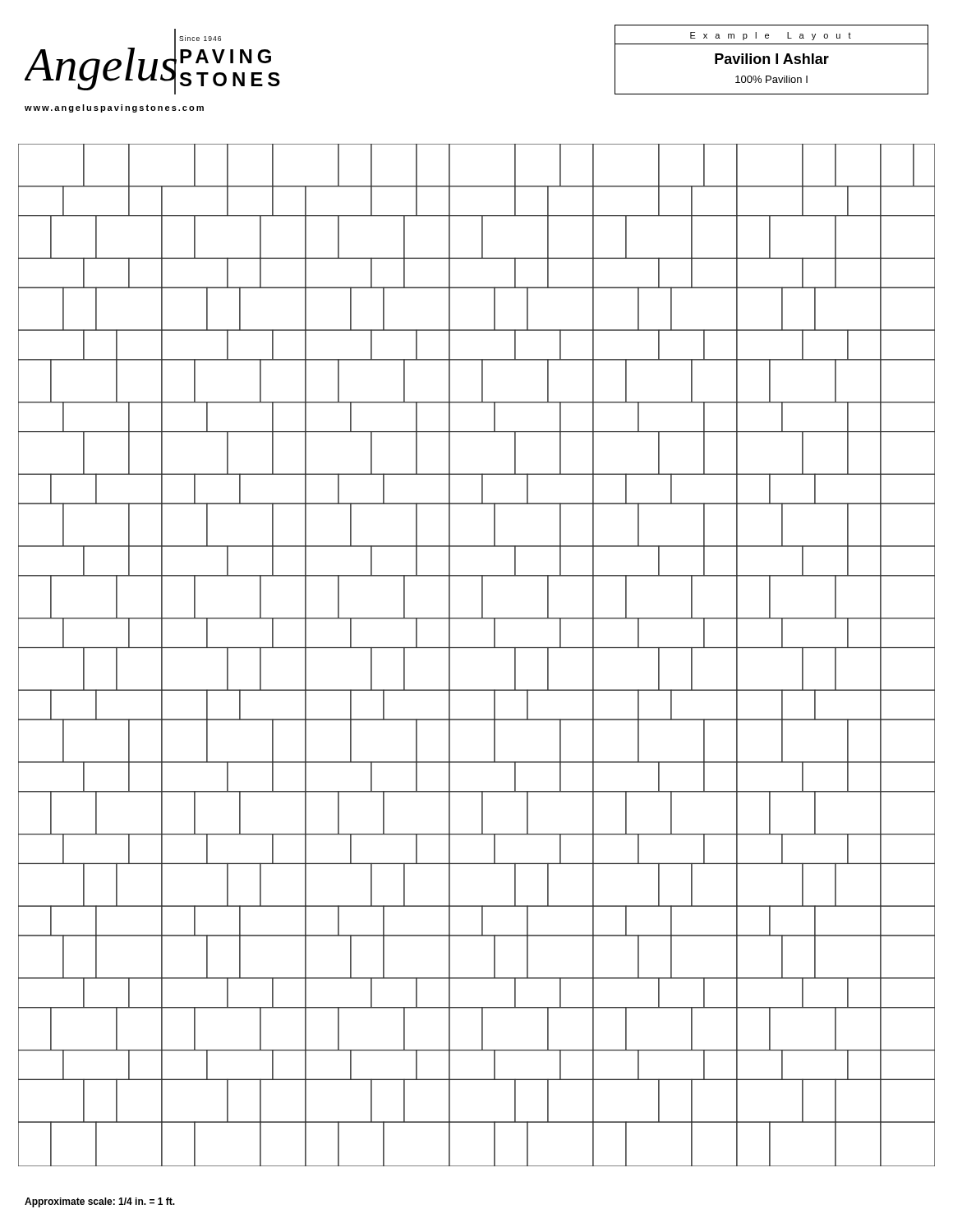Locate the text block starting "E x a m p l e"
Screen dimensions: 1232x953
pos(771,60)
